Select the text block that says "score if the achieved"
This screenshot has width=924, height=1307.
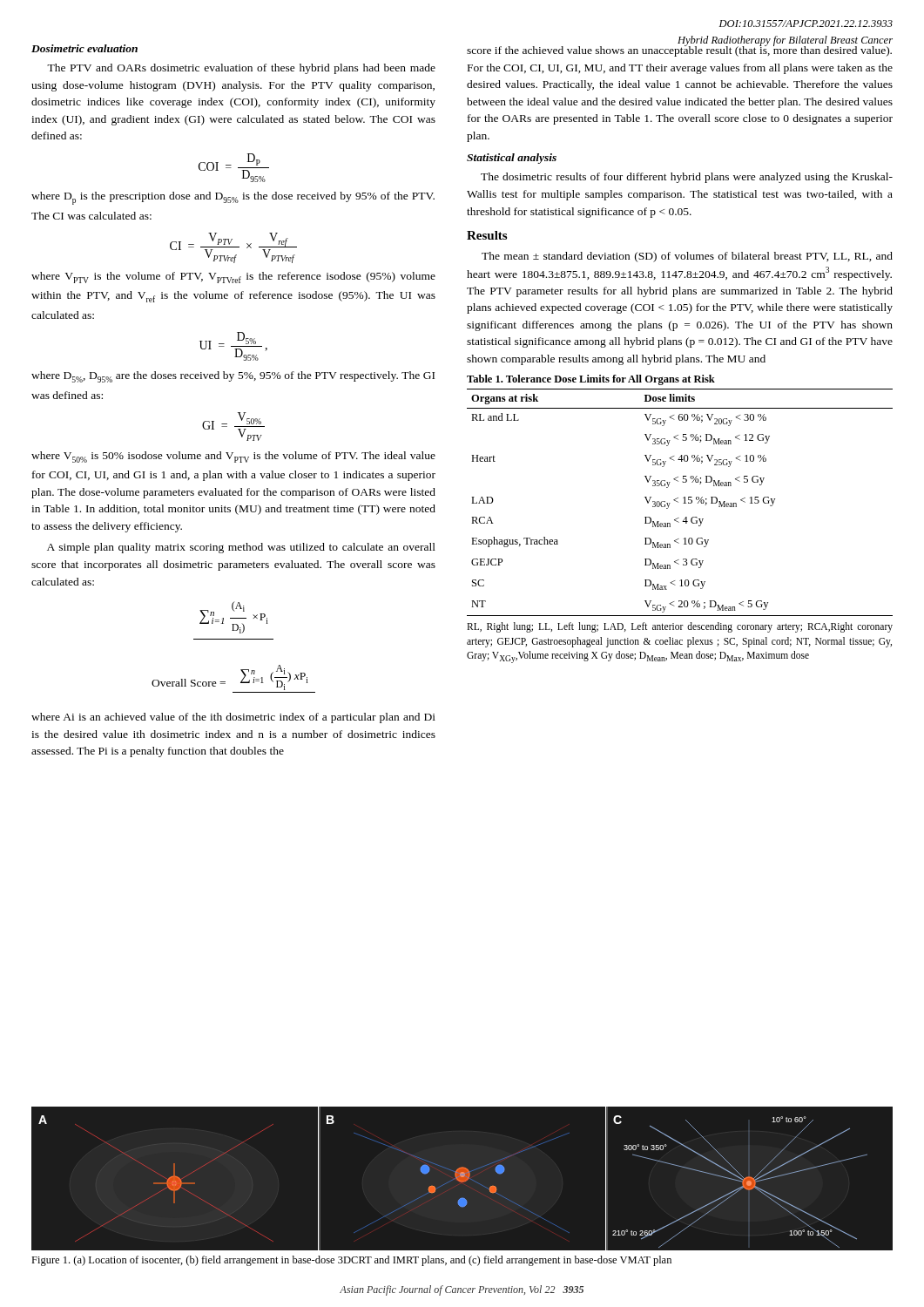(x=680, y=93)
